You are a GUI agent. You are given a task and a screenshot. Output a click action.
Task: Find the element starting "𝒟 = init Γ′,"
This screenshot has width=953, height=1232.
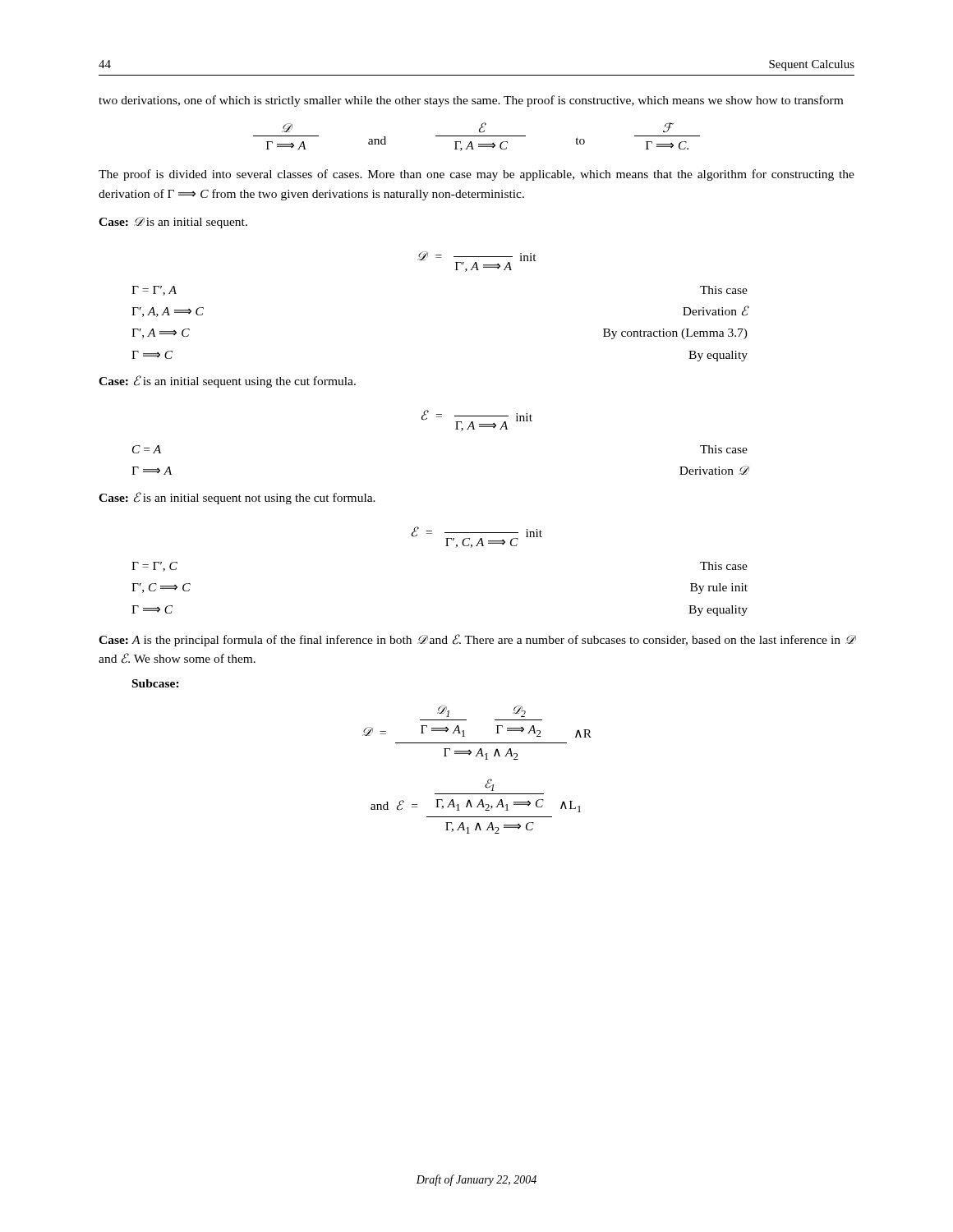(476, 257)
